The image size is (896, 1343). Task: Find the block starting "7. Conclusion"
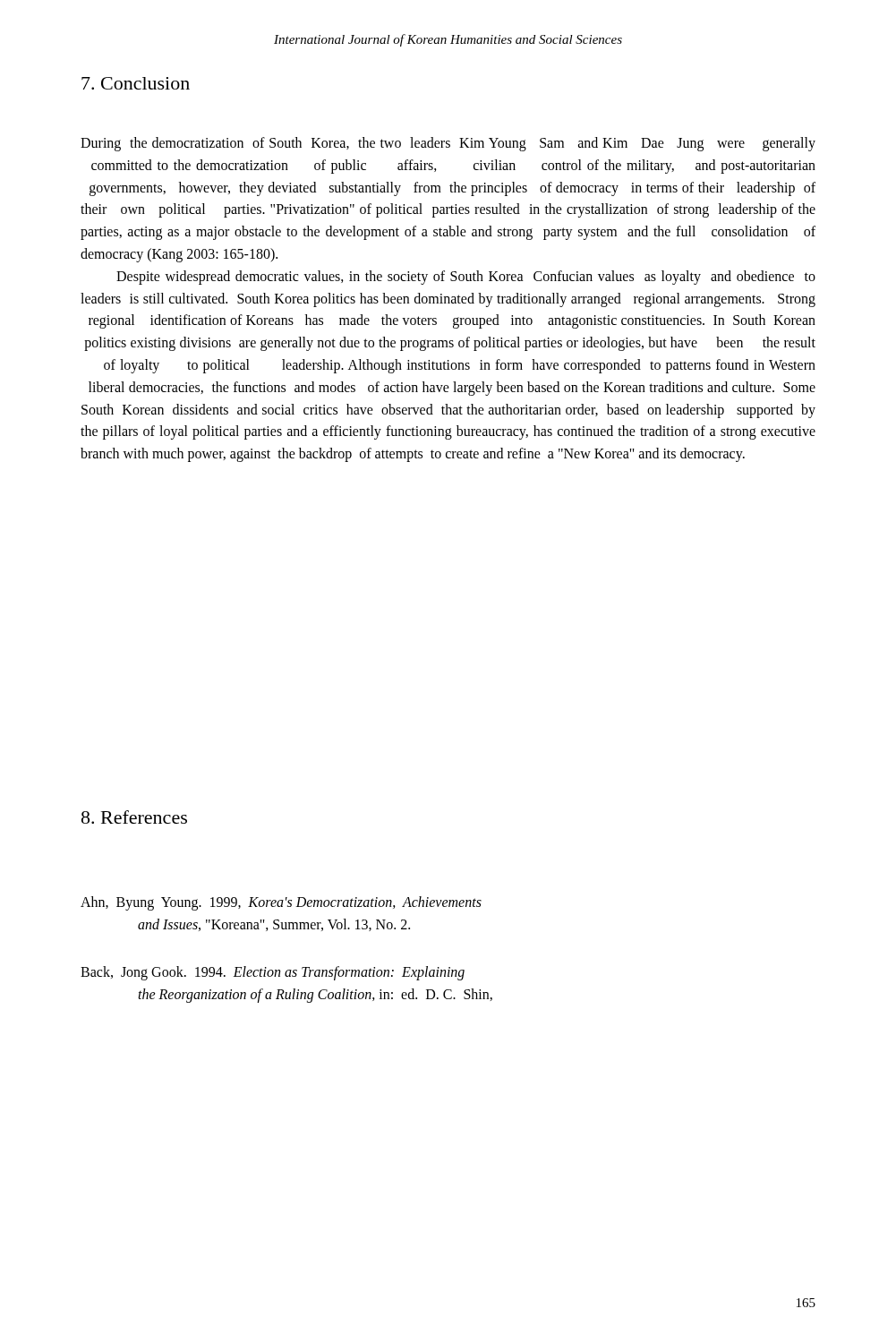point(135,83)
